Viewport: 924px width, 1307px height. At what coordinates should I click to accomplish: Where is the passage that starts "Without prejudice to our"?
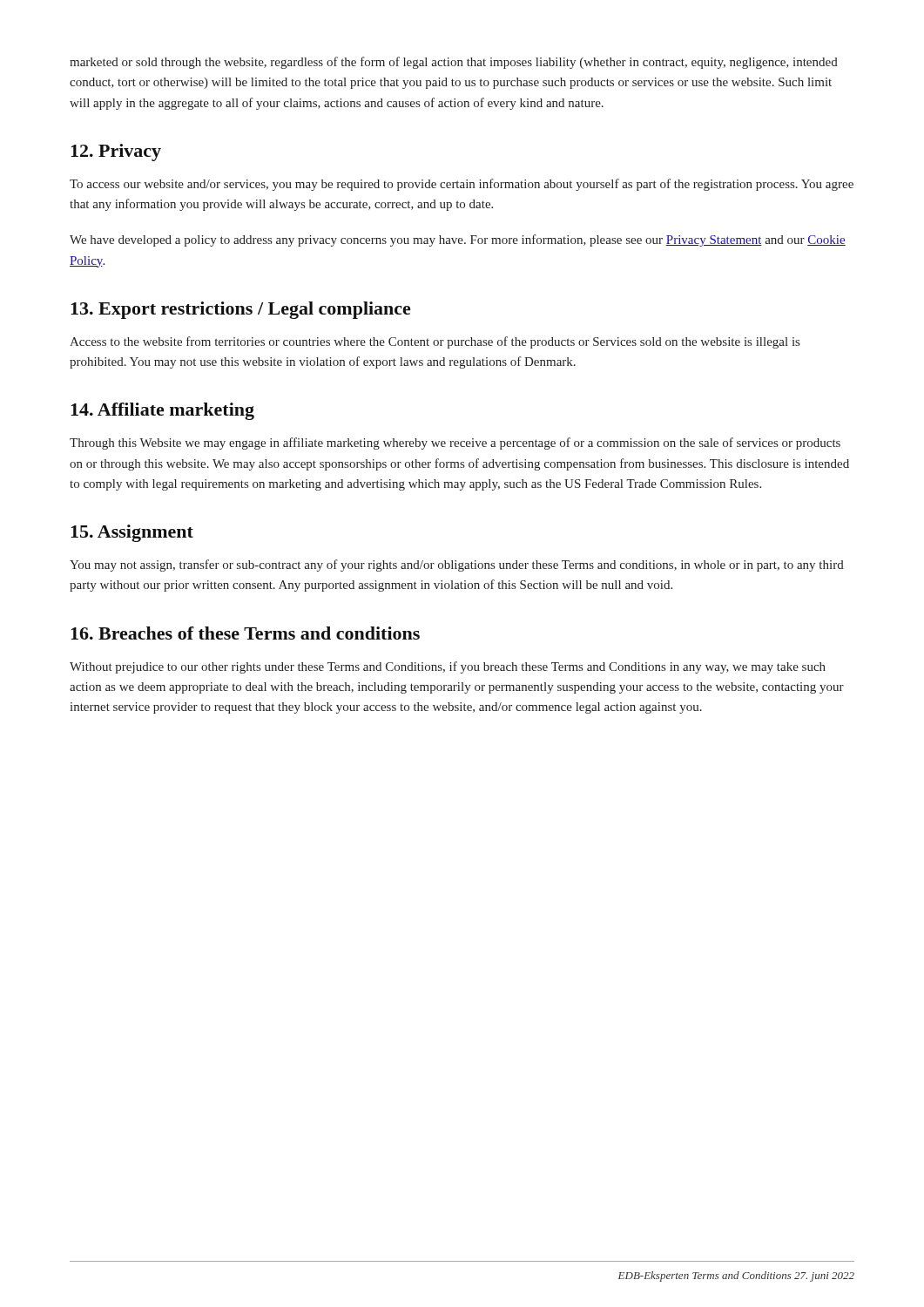pyautogui.click(x=457, y=686)
